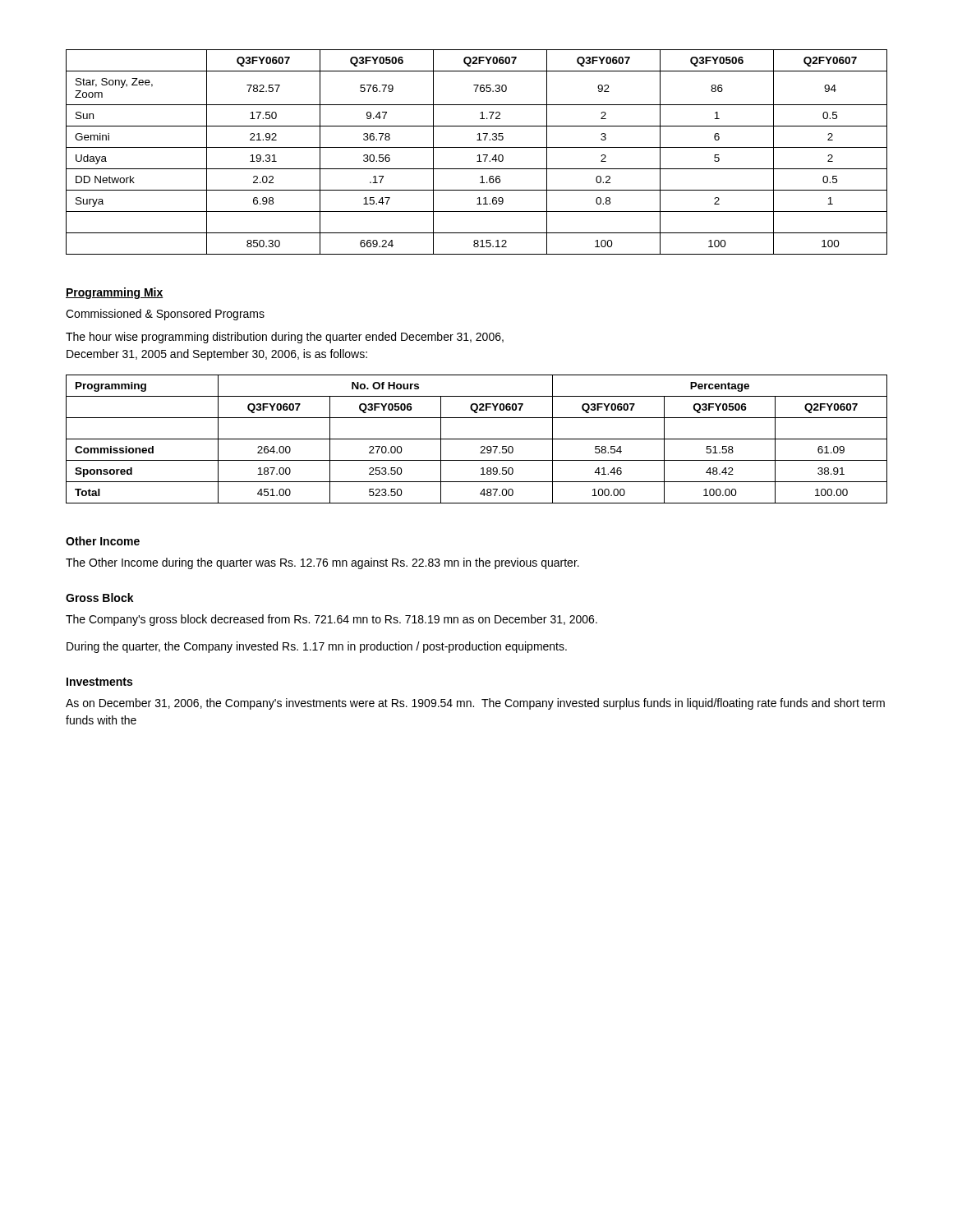The width and height of the screenshot is (953, 1232).
Task: Where does it say "Commissioned & Sponsored Programs"?
Action: point(165,314)
